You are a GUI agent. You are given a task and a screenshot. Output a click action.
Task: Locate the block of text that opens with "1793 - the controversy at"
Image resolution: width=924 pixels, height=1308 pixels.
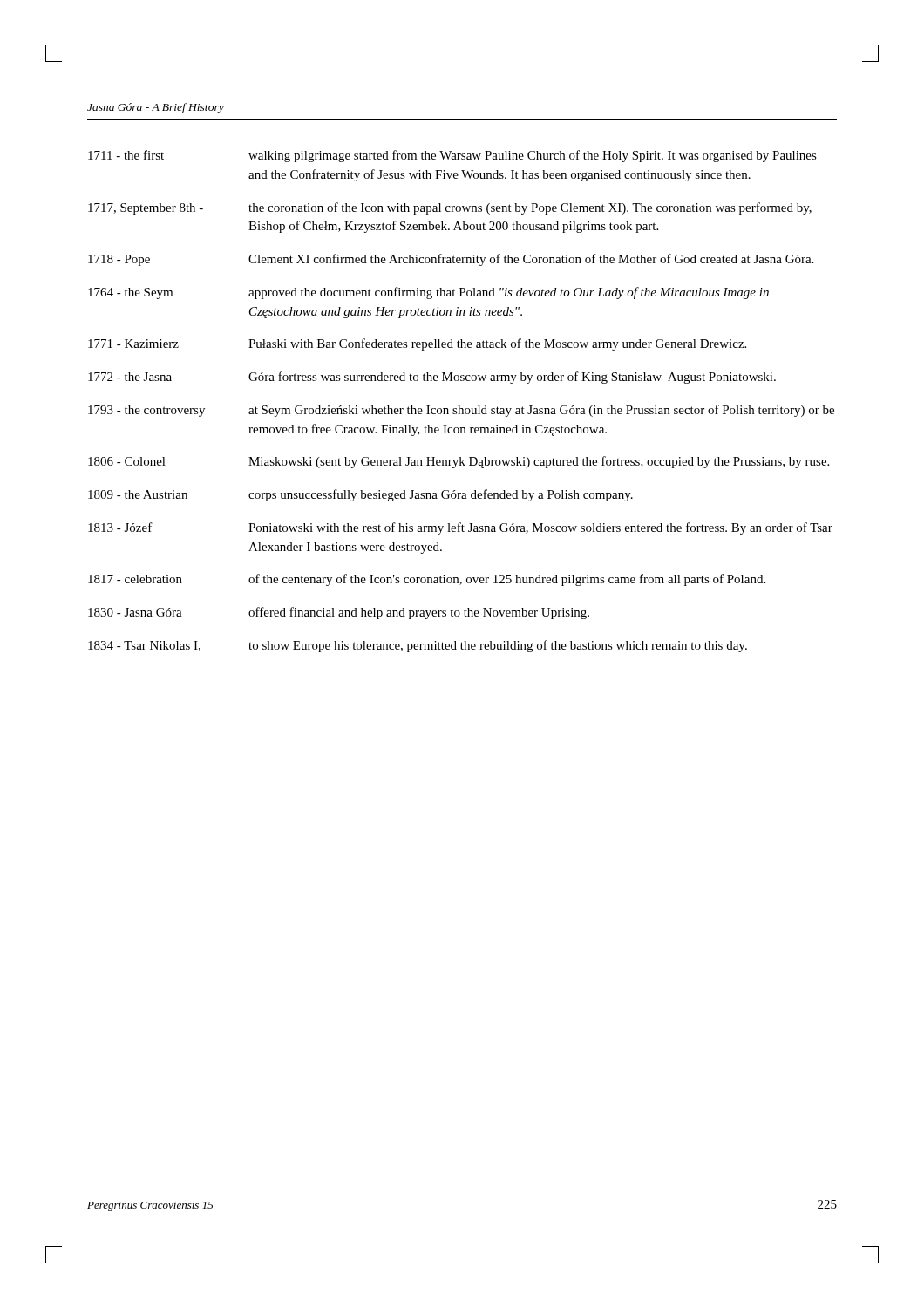(462, 420)
